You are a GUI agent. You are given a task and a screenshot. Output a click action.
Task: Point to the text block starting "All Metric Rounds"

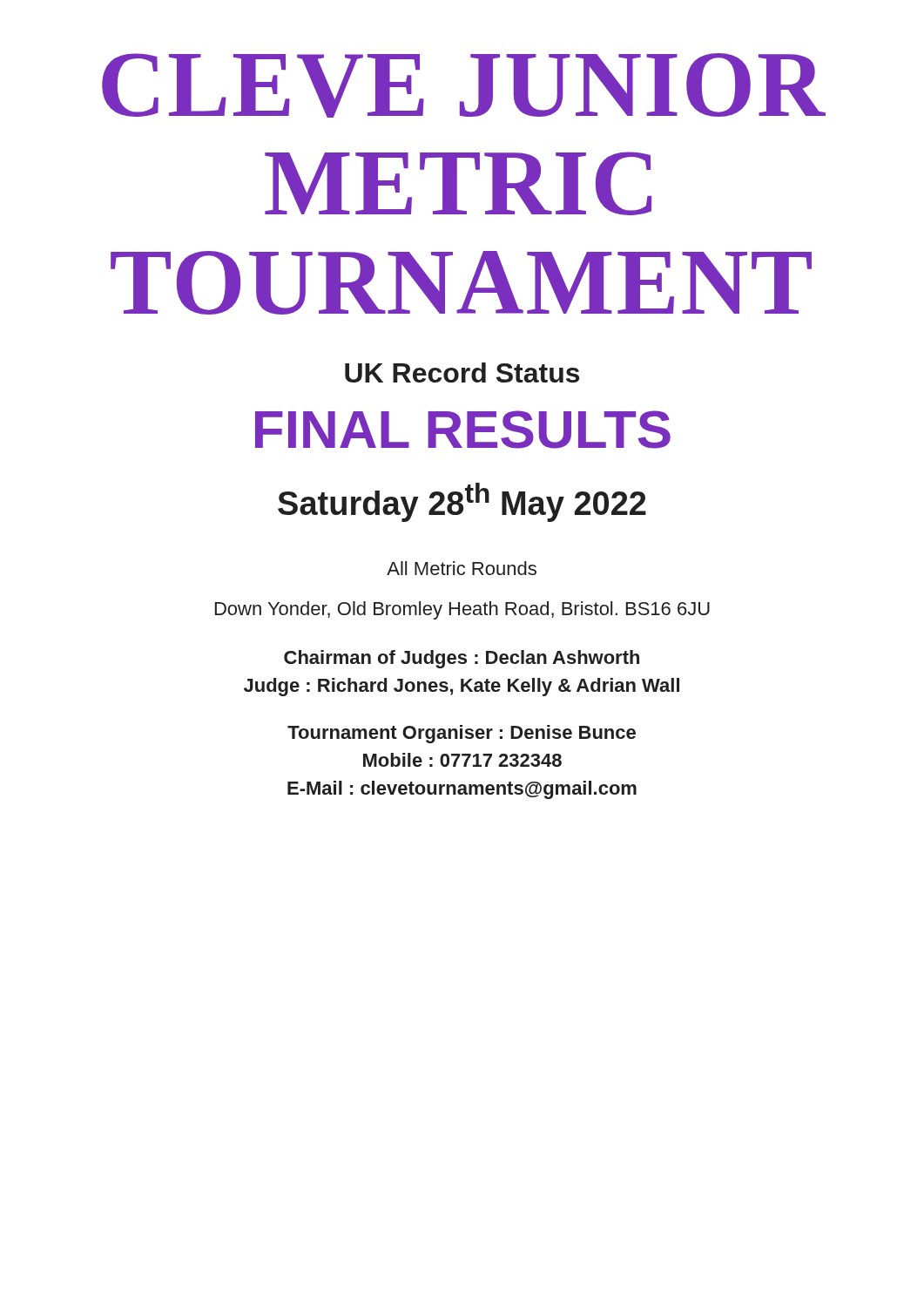[462, 569]
